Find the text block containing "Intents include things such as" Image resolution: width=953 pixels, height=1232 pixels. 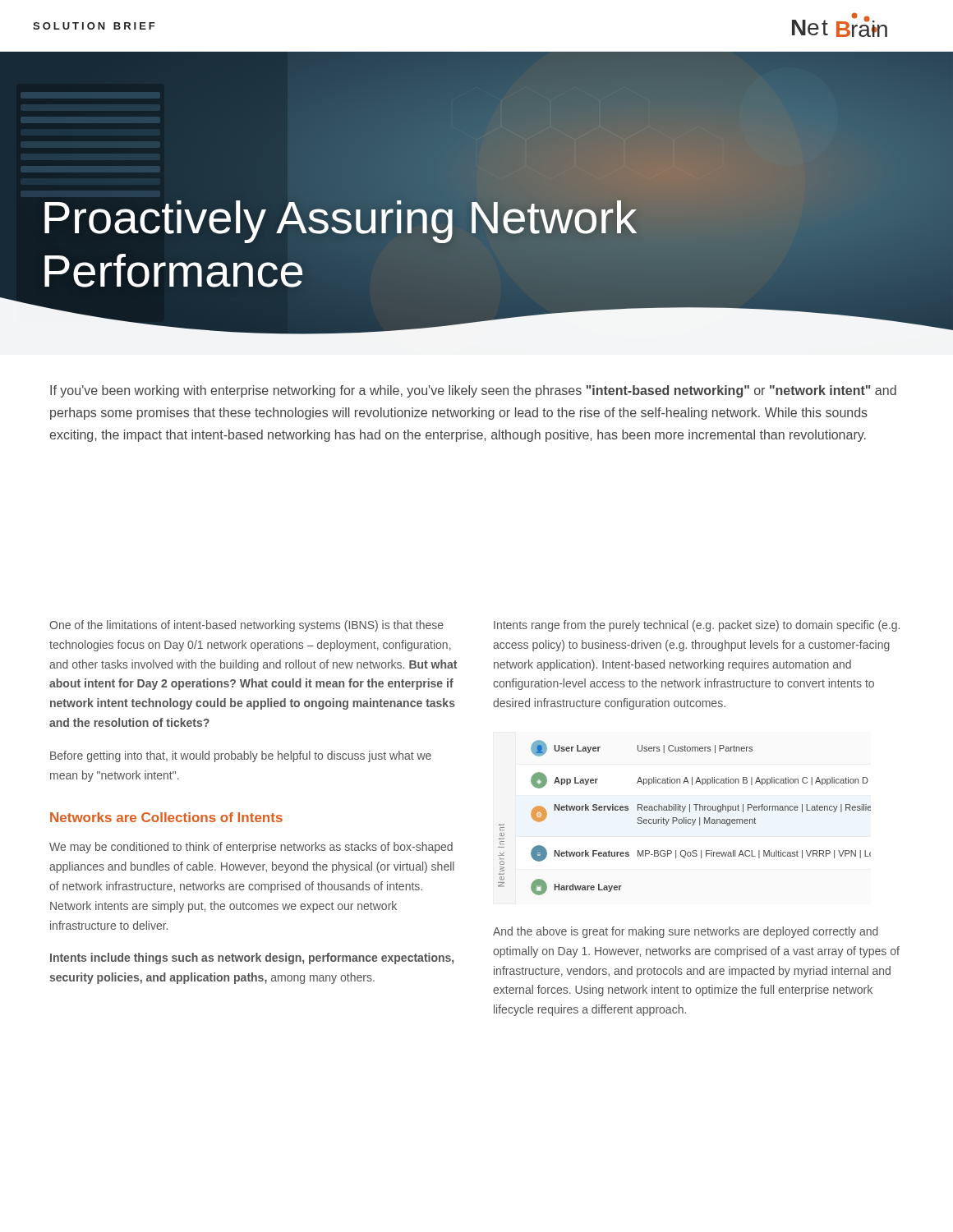point(252,968)
